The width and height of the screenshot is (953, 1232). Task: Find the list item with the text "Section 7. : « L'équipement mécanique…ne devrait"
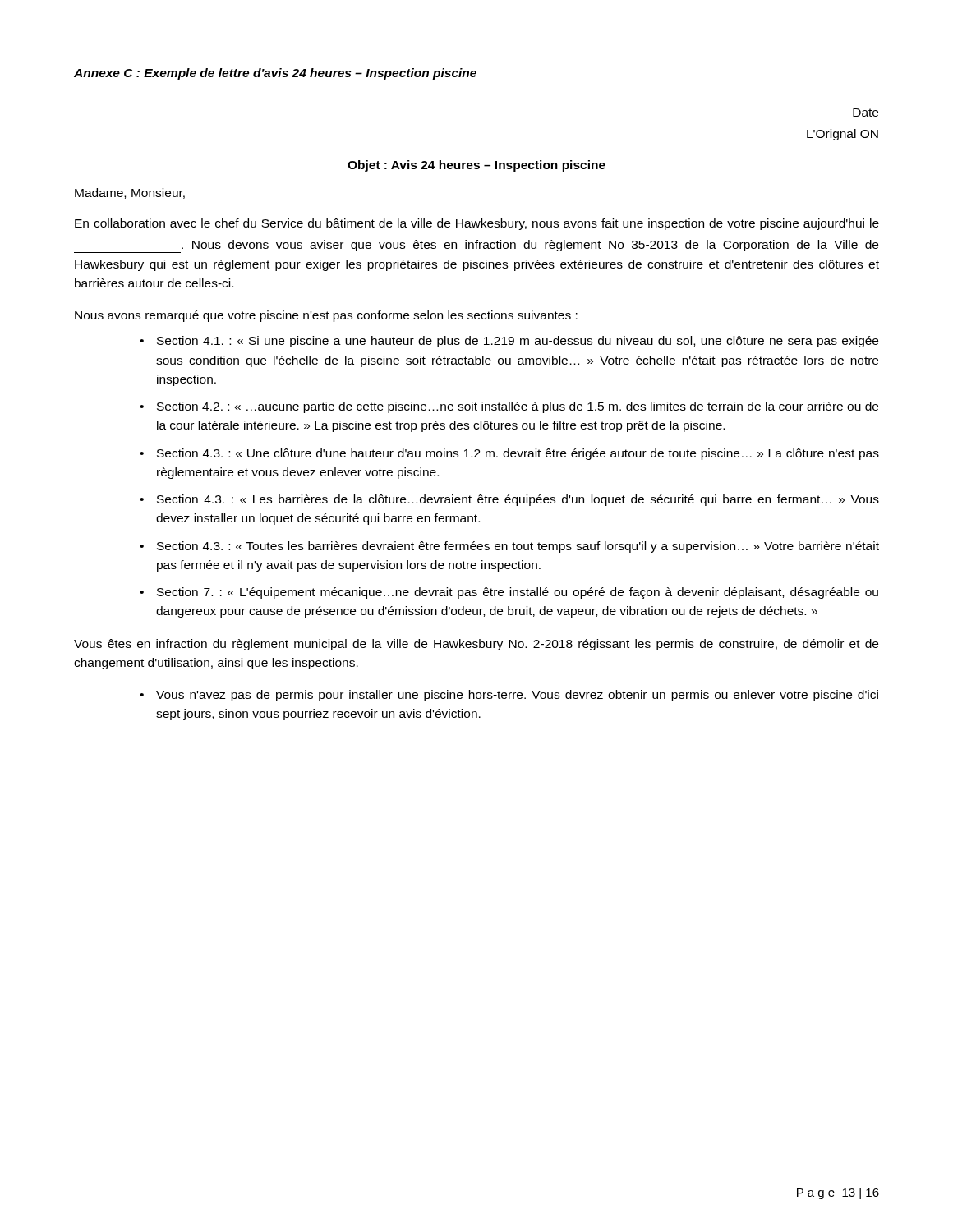tap(518, 601)
